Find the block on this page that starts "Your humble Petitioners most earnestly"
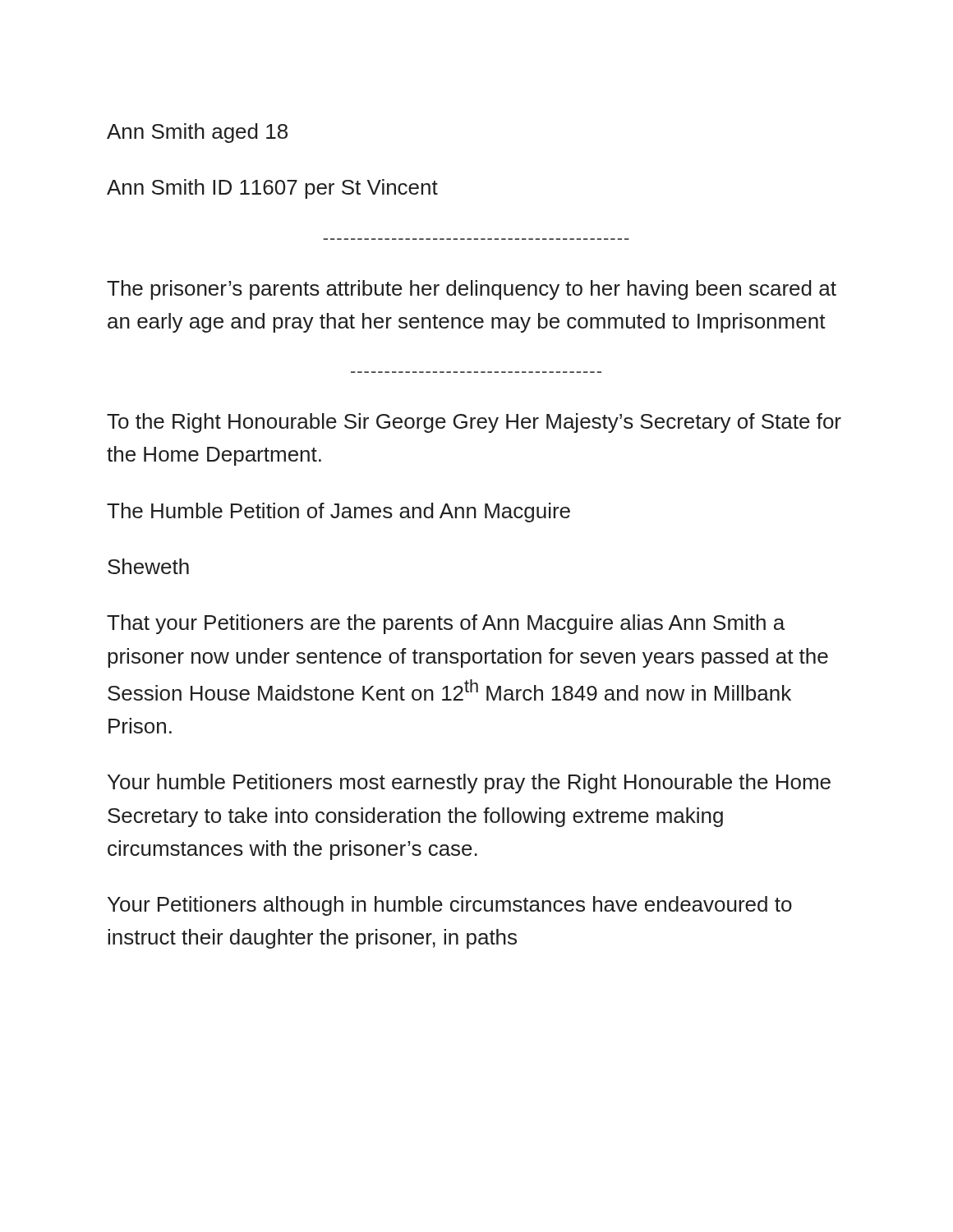Image resolution: width=953 pixels, height=1232 pixels. click(x=476, y=815)
